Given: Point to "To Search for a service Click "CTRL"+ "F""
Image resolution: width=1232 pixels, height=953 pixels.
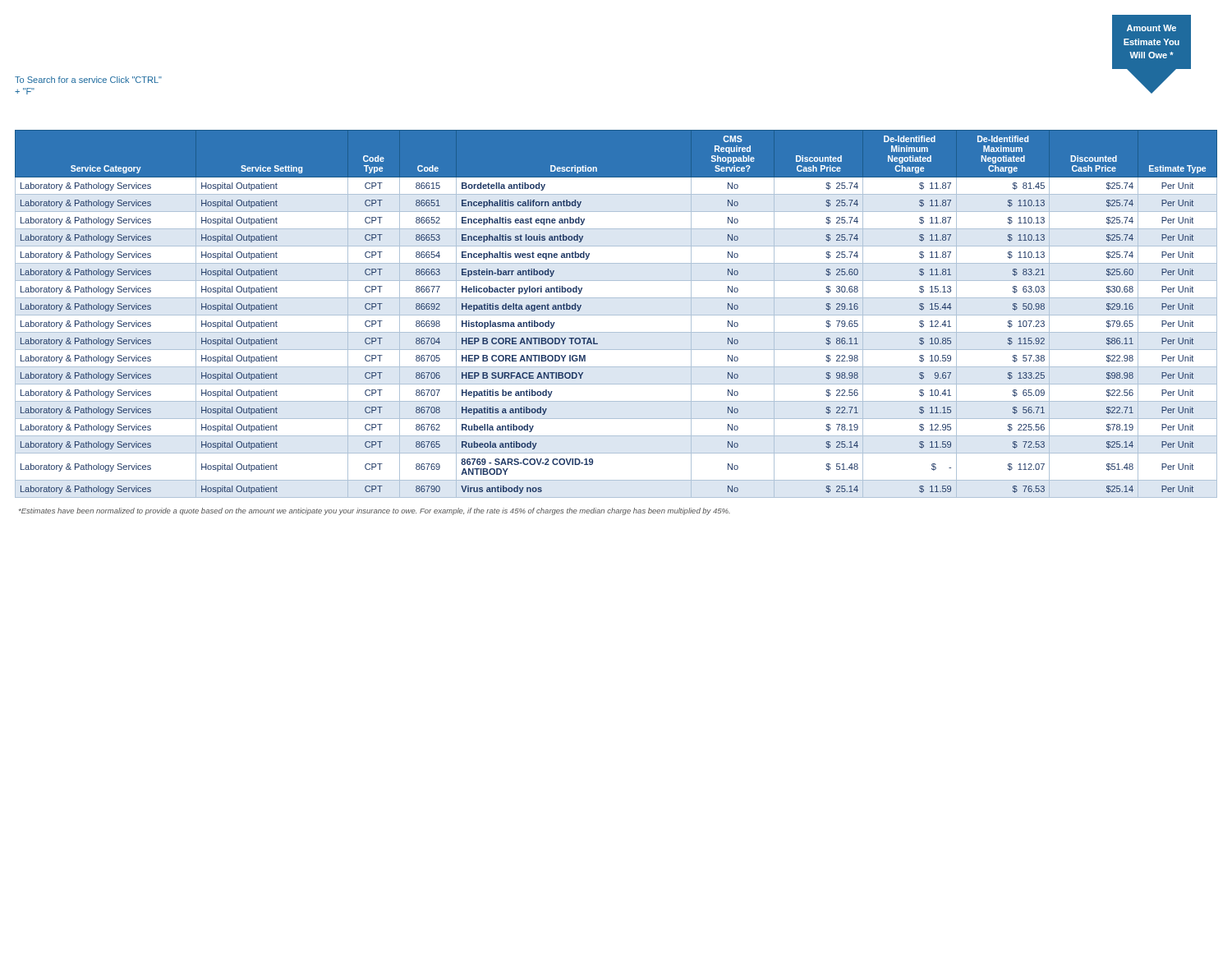Looking at the screenshot, I should coord(88,85).
